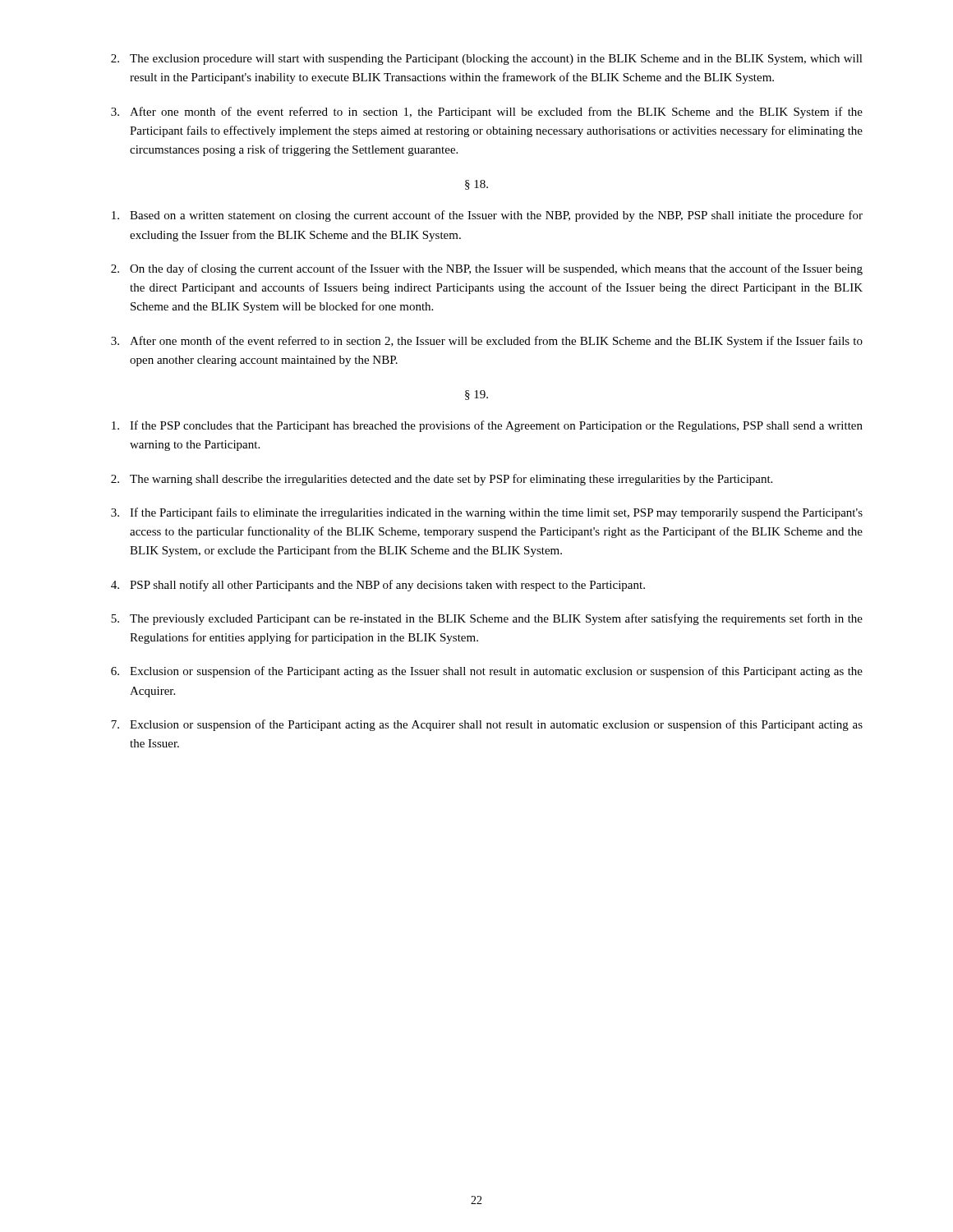Click on the text starting "4. PSP shall notify all other"

pyautogui.click(x=476, y=585)
